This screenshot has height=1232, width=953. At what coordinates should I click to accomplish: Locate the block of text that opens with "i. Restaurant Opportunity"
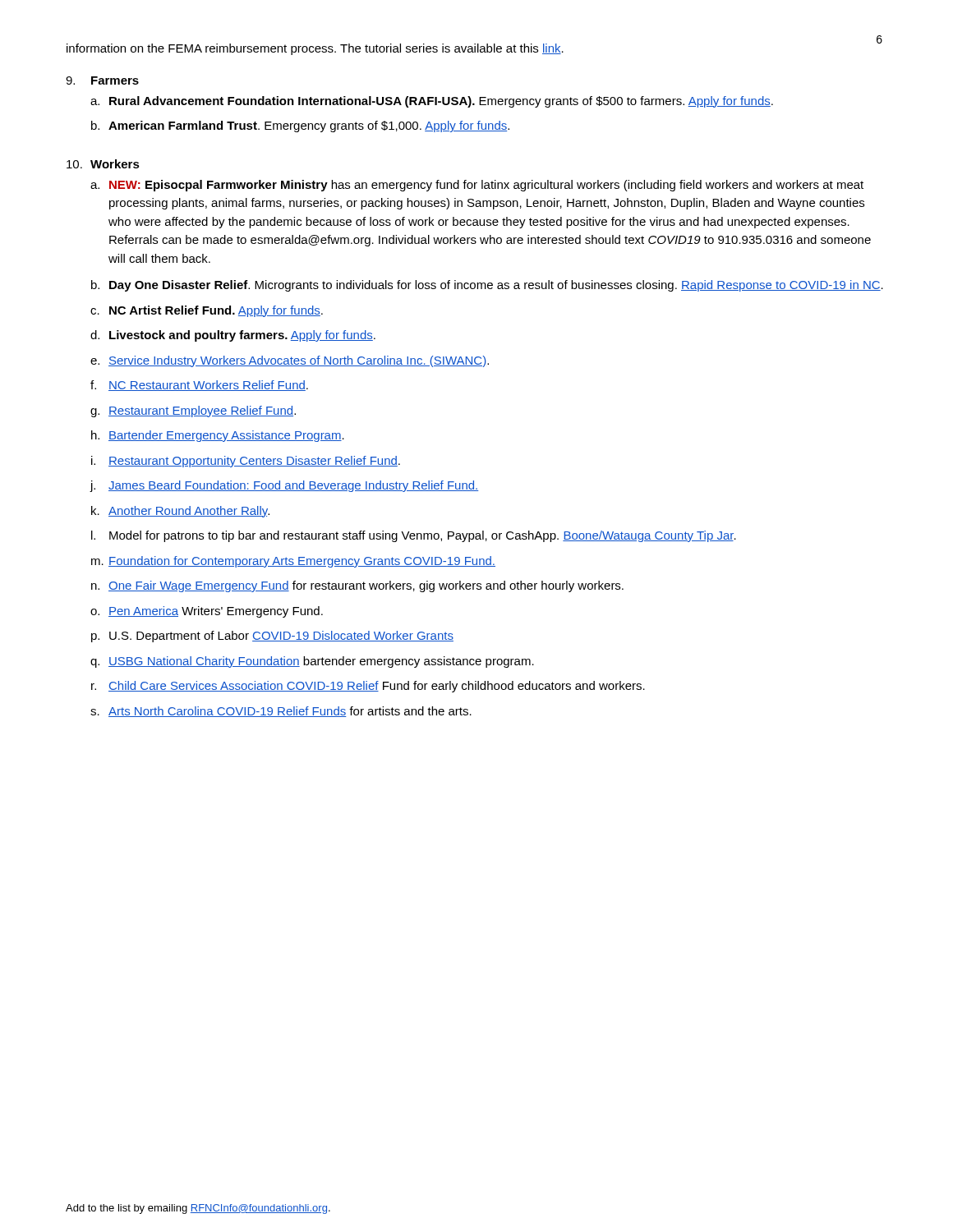[246, 462]
